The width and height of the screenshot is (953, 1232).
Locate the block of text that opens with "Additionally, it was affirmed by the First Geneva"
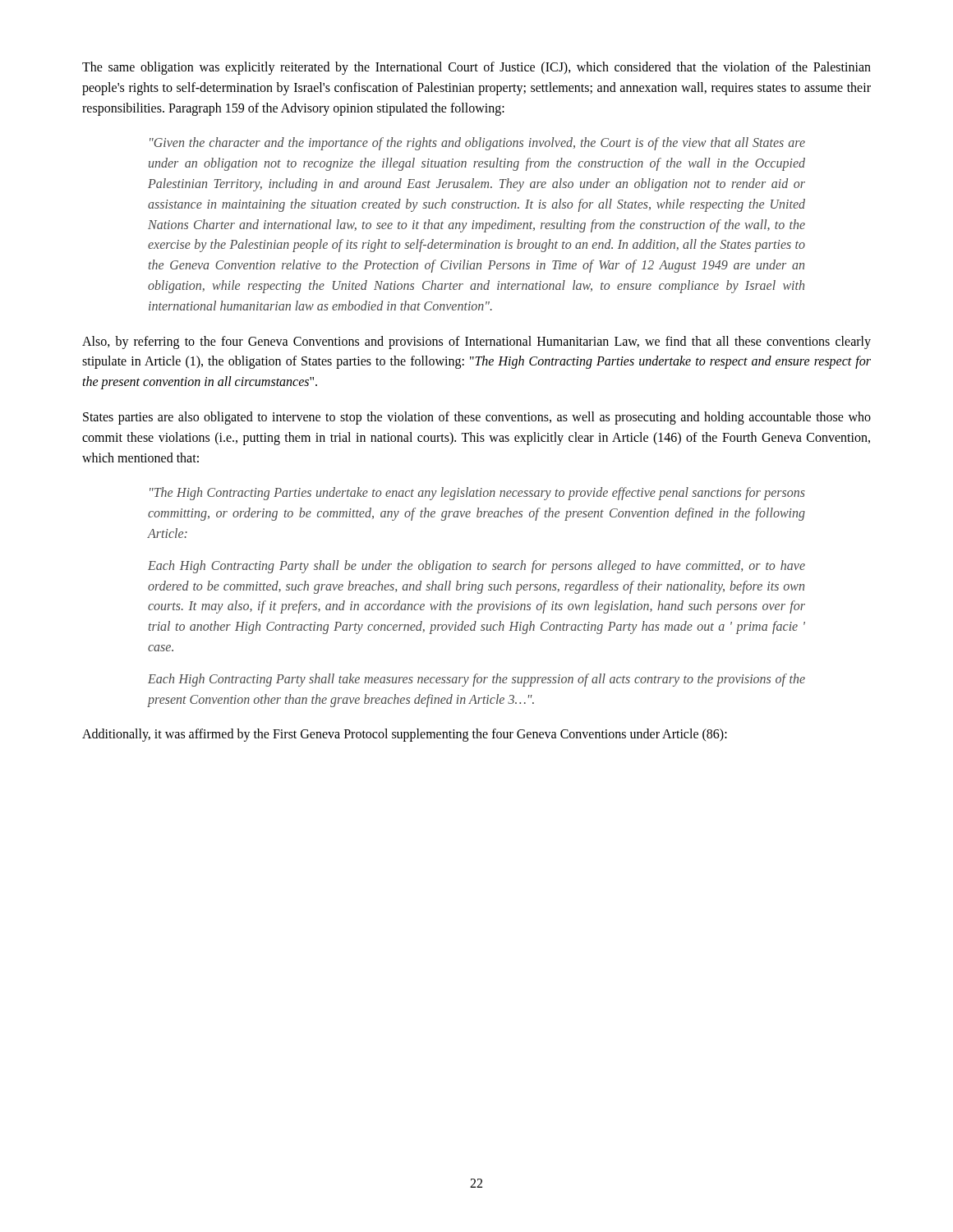click(405, 734)
